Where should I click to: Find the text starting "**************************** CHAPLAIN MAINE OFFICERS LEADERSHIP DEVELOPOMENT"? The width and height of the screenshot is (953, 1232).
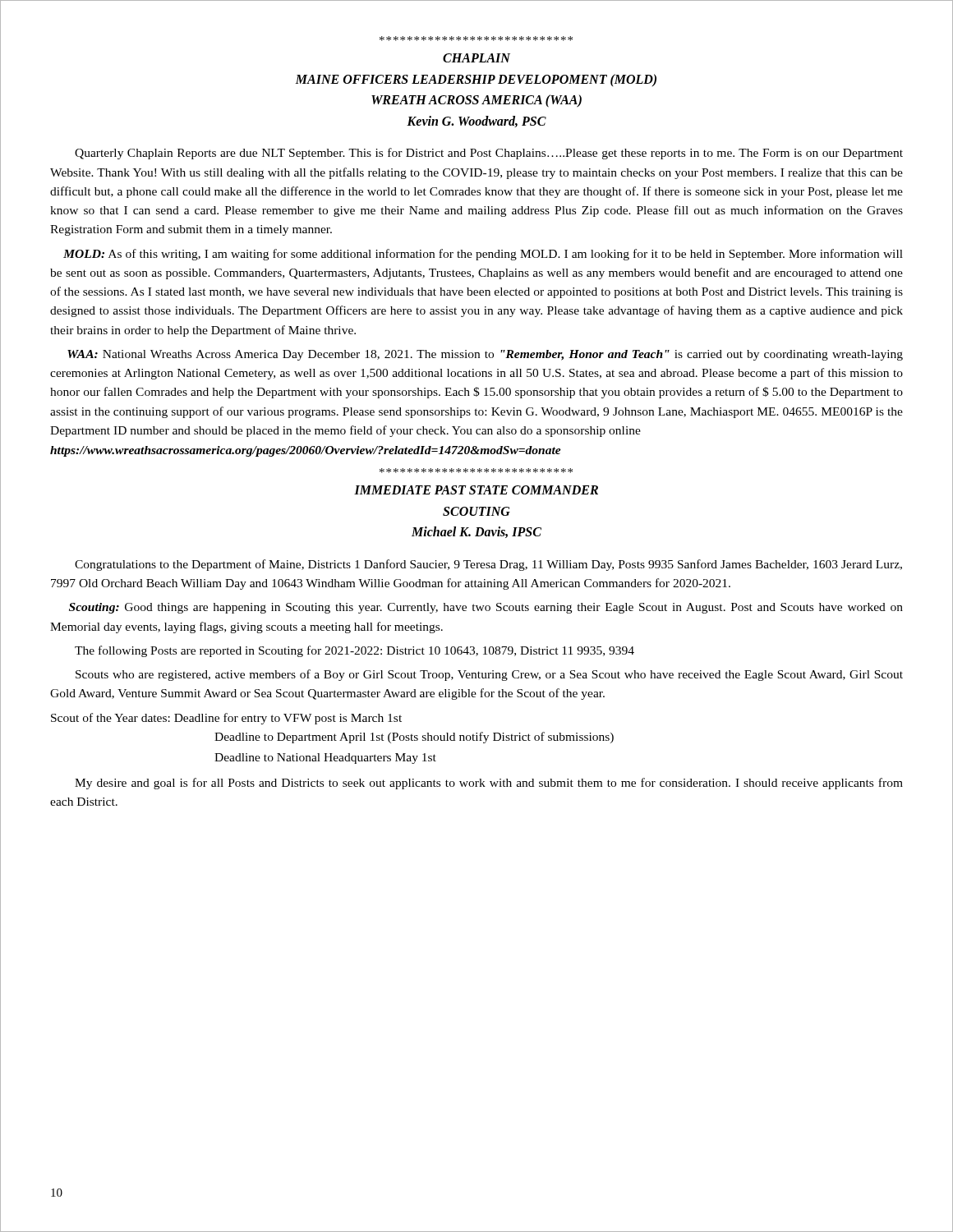(x=476, y=83)
